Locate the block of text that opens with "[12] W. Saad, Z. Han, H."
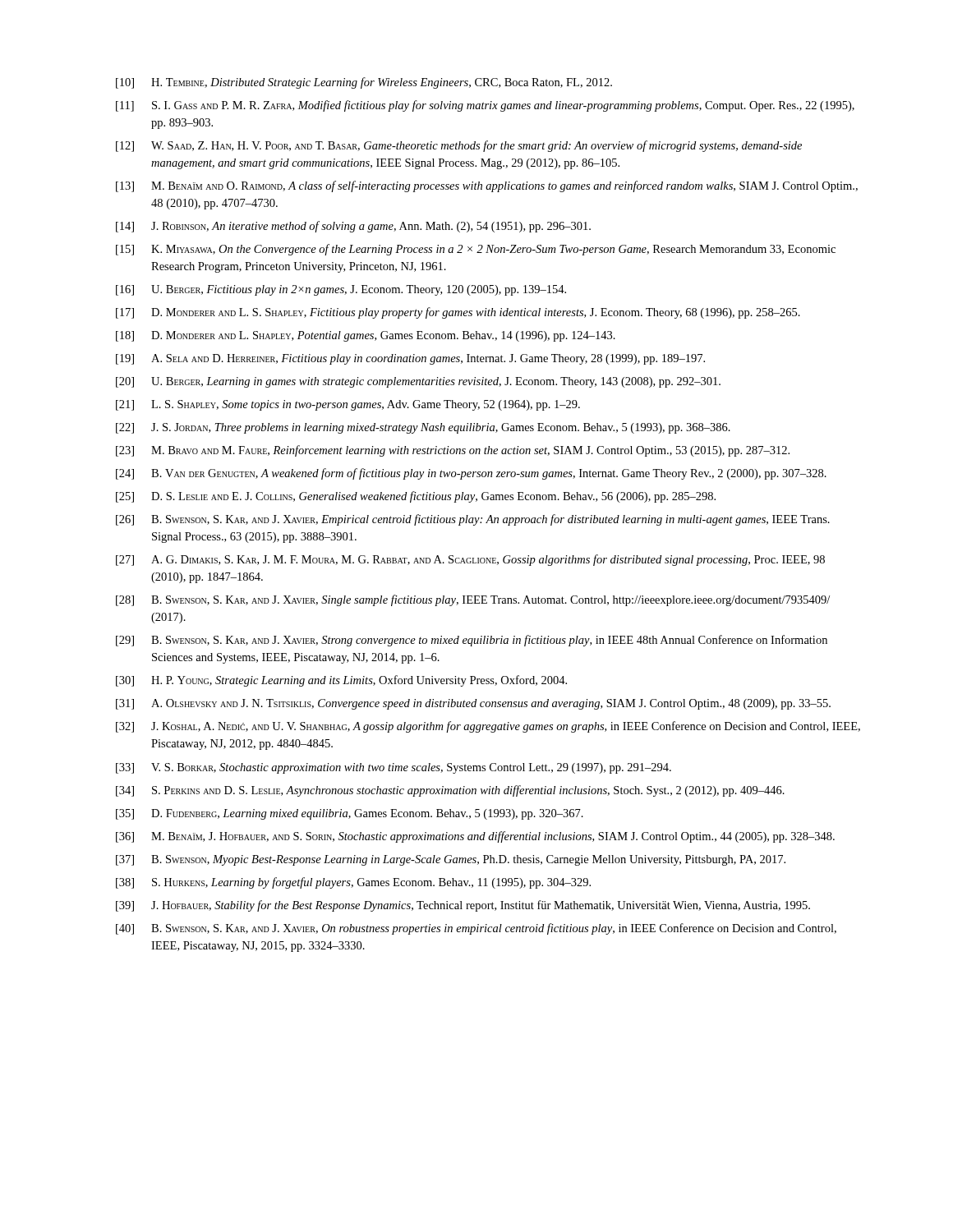Image resolution: width=953 pixels, height=1232 pixels. click(489, 154)
